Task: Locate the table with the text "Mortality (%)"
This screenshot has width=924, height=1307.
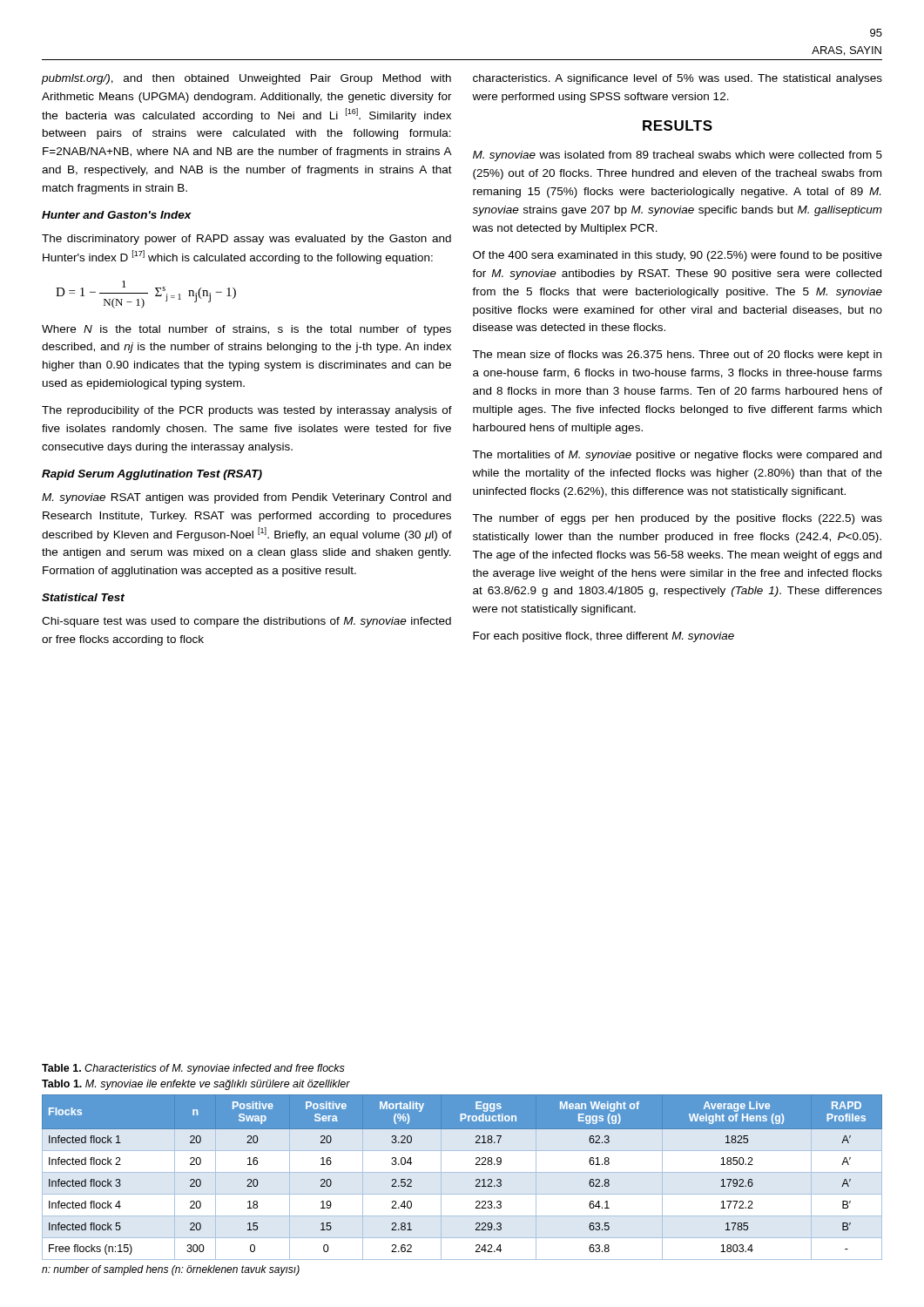Action: [462, 1177]
